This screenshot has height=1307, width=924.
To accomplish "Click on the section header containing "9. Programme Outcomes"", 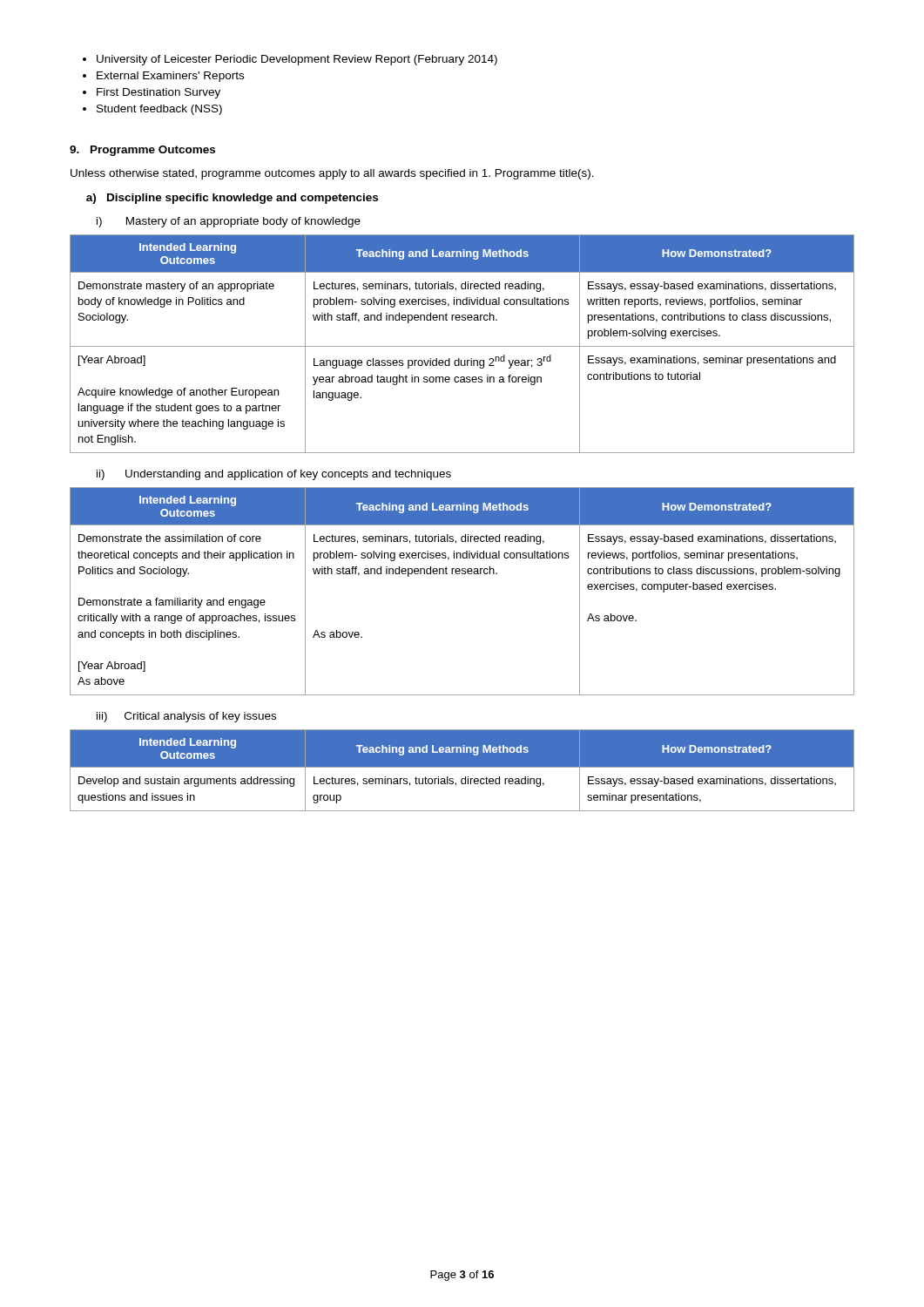I will pos(143,149).
